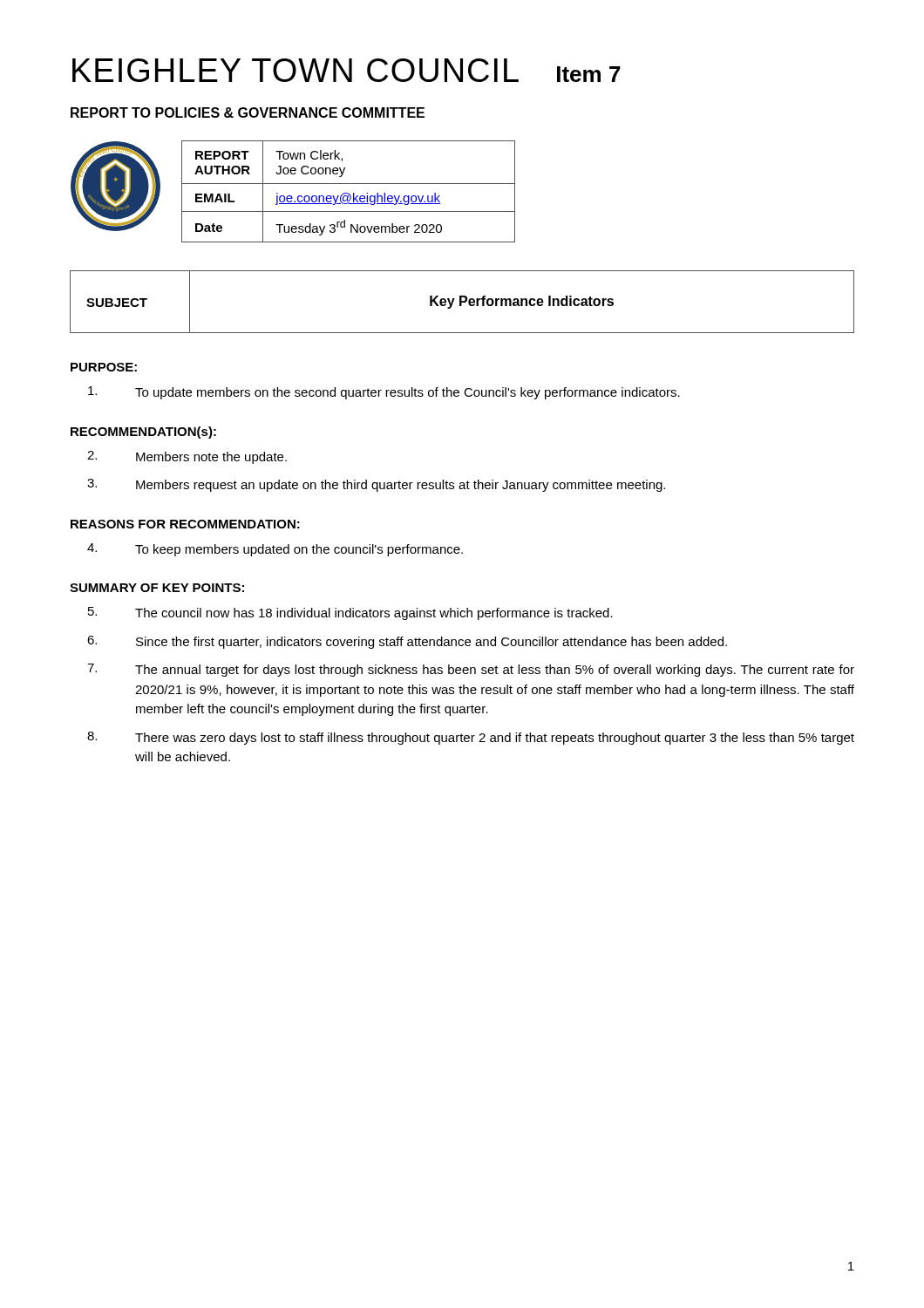
Task: Navigate to the text block starting "4. To keep"
Action: click(x=471, y=549)
